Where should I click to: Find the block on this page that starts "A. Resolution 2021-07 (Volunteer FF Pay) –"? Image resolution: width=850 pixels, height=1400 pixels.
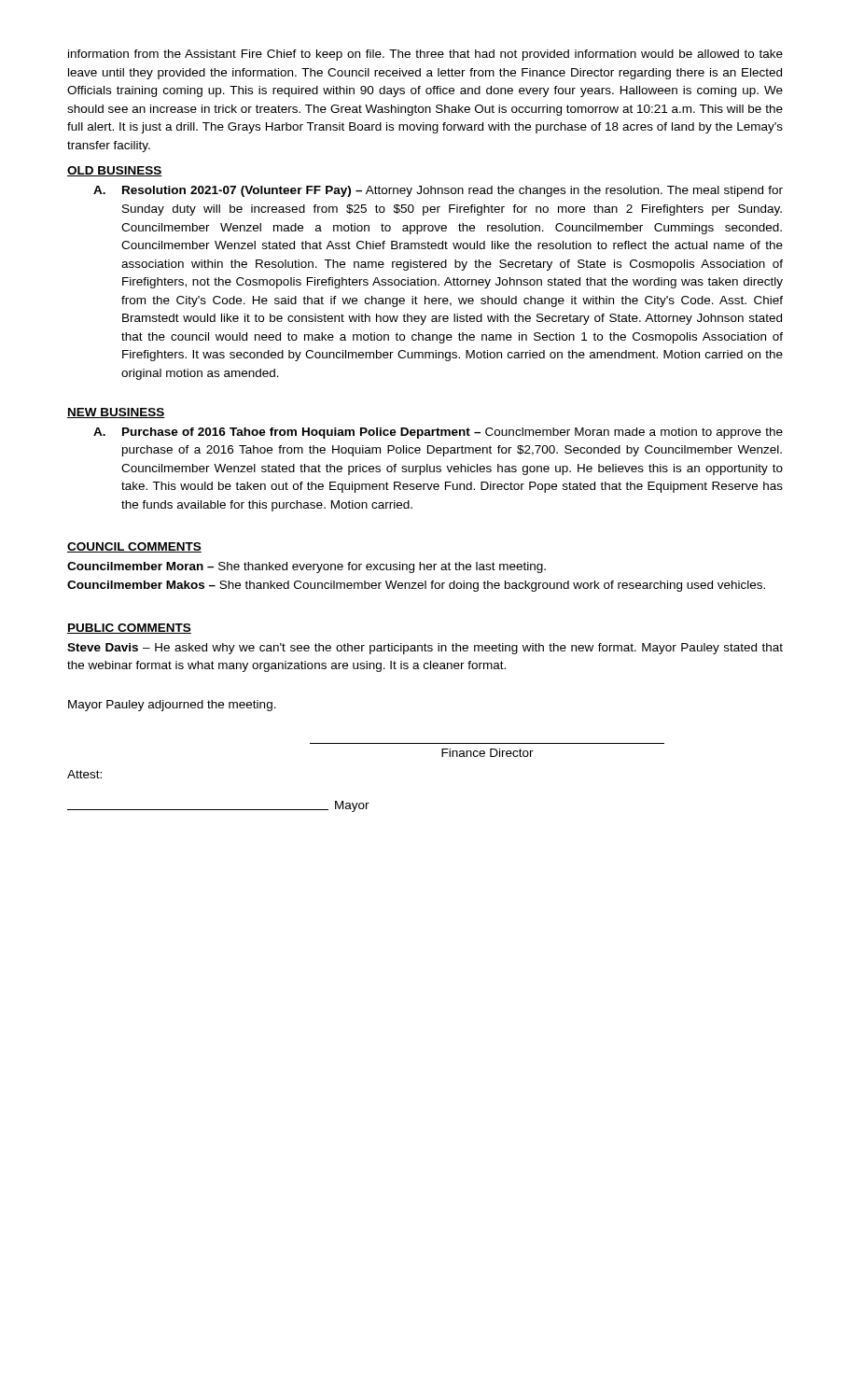tap(438, 282)
